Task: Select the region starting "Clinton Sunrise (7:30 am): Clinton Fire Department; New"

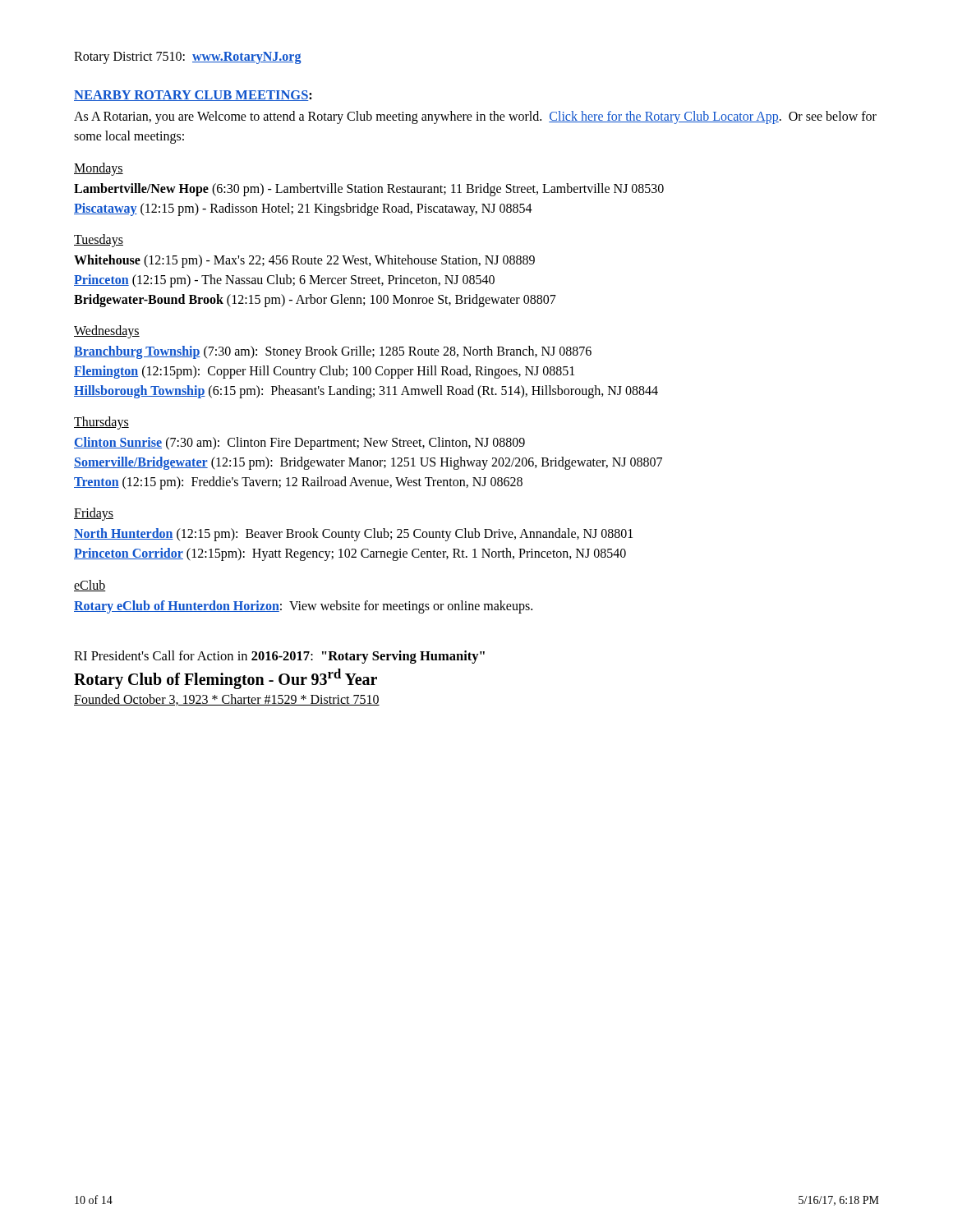Action: tap(368, 462)
